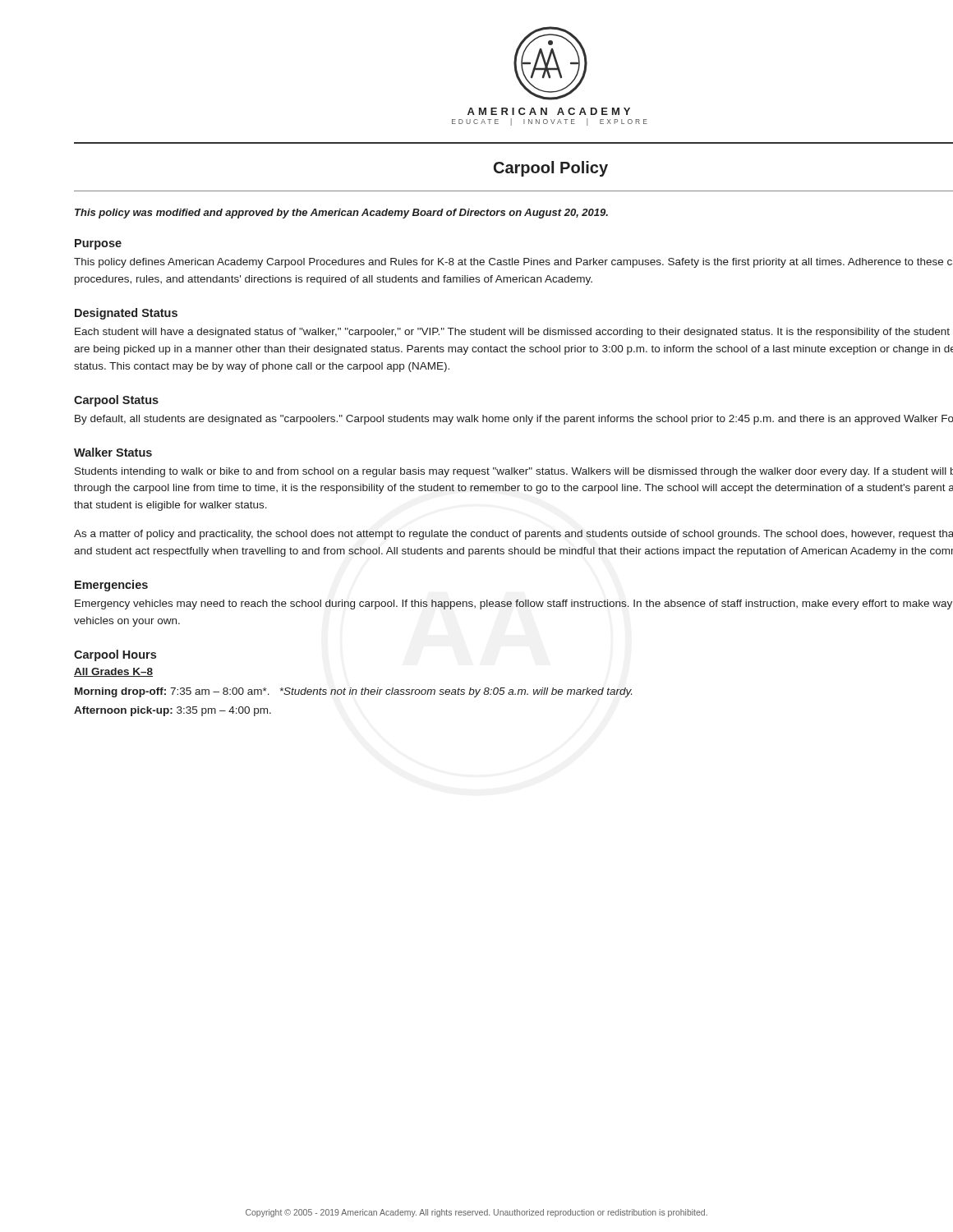
Task: Click on the text block that says "Students intending to walk"
Action: pyautogui.click(x=513, y=488)
